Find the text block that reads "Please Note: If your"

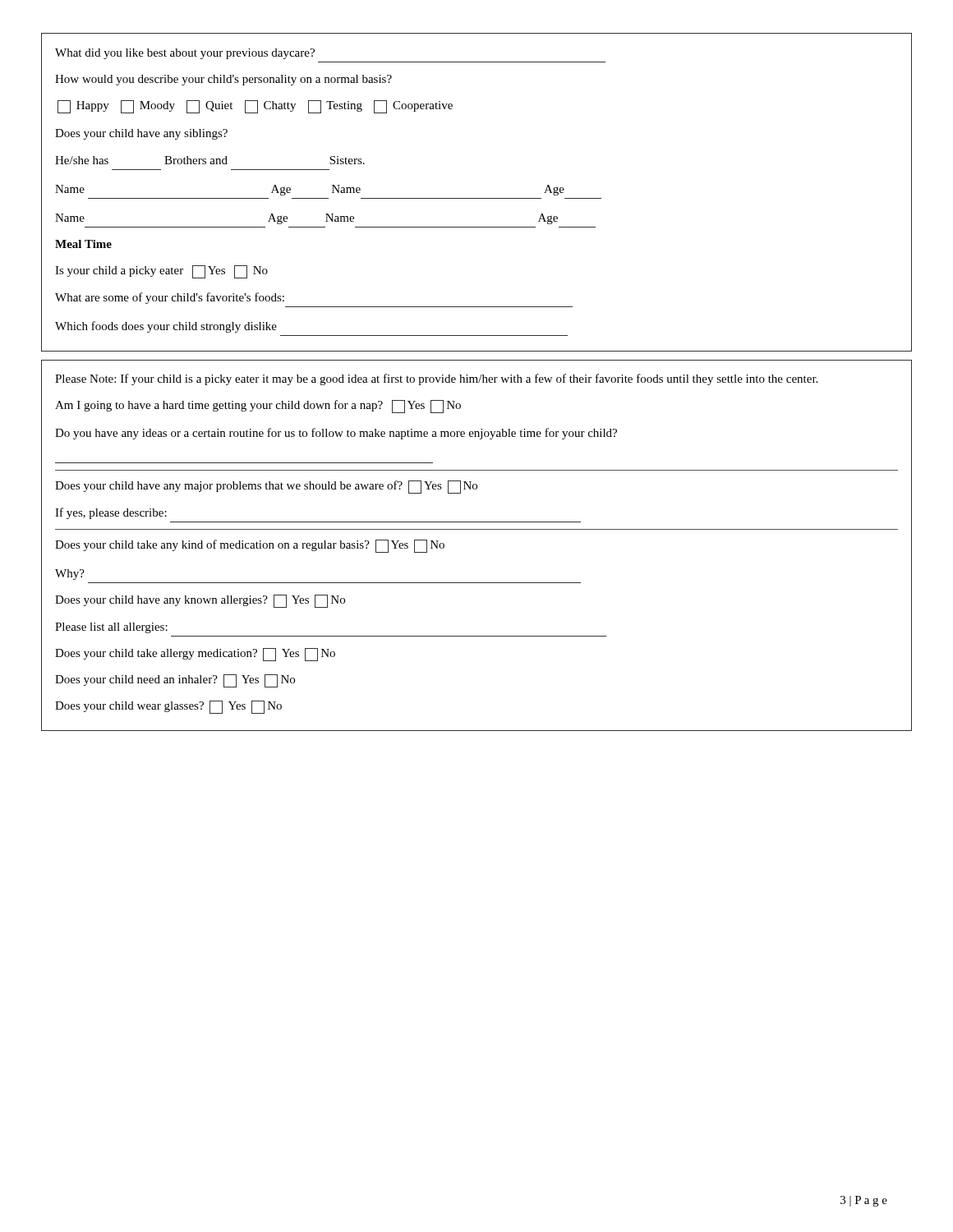point(436,379)
